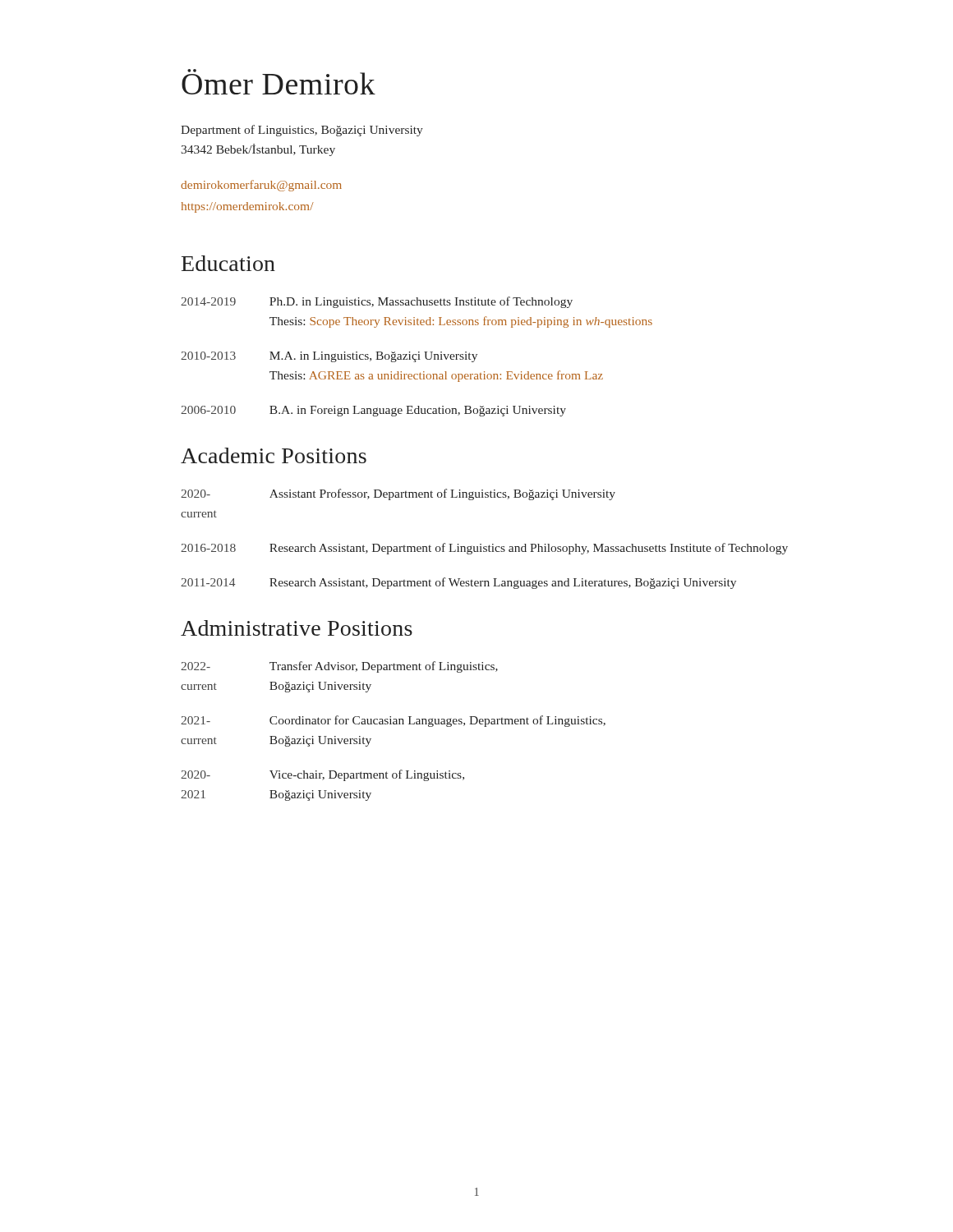This screenshot has width=953, height=1232.
Task: Find the text block starting "Research Assistant, Department of Linguistics"
Action: [529, 547]
